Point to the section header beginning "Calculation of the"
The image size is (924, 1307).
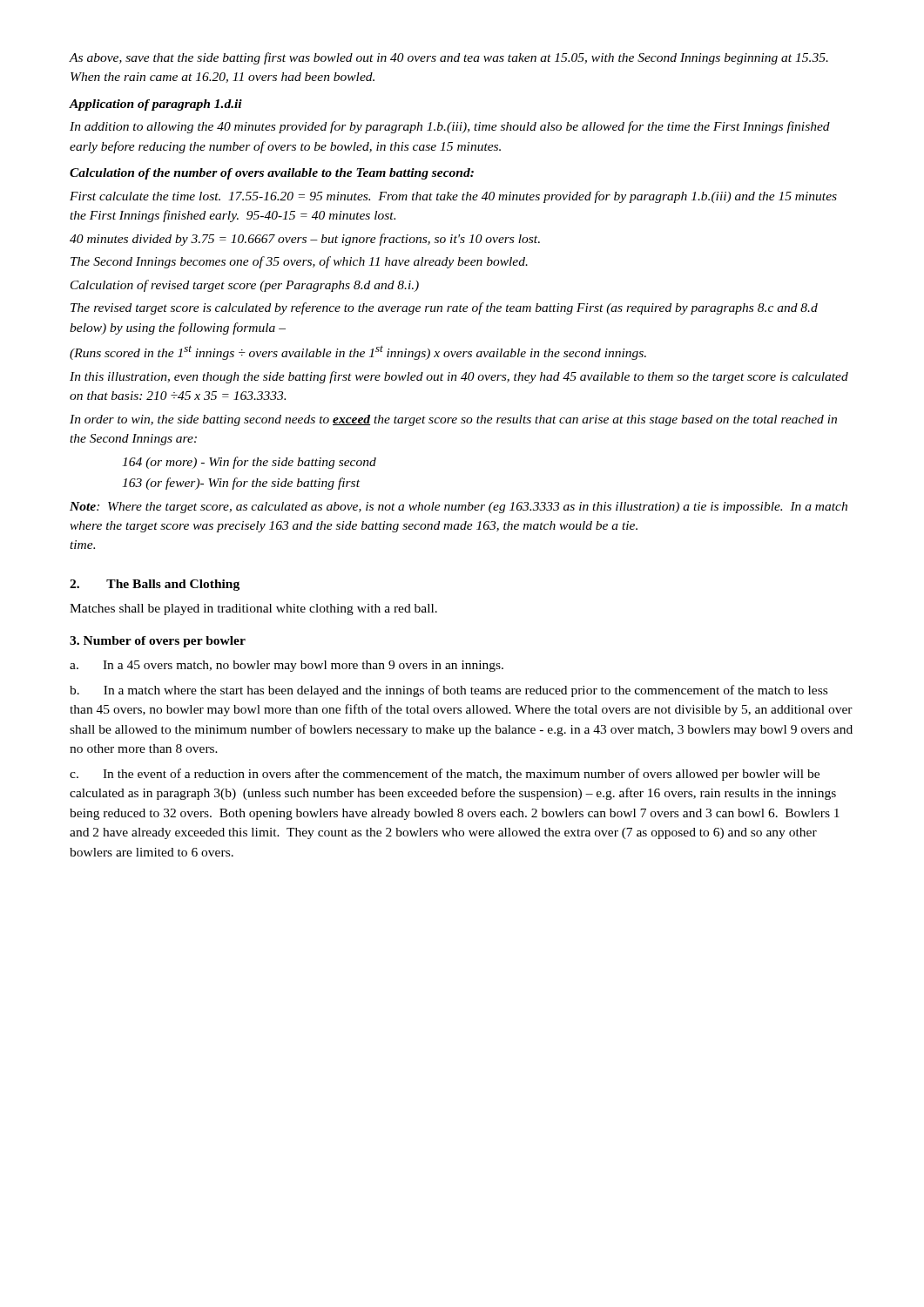pos(462,173)
